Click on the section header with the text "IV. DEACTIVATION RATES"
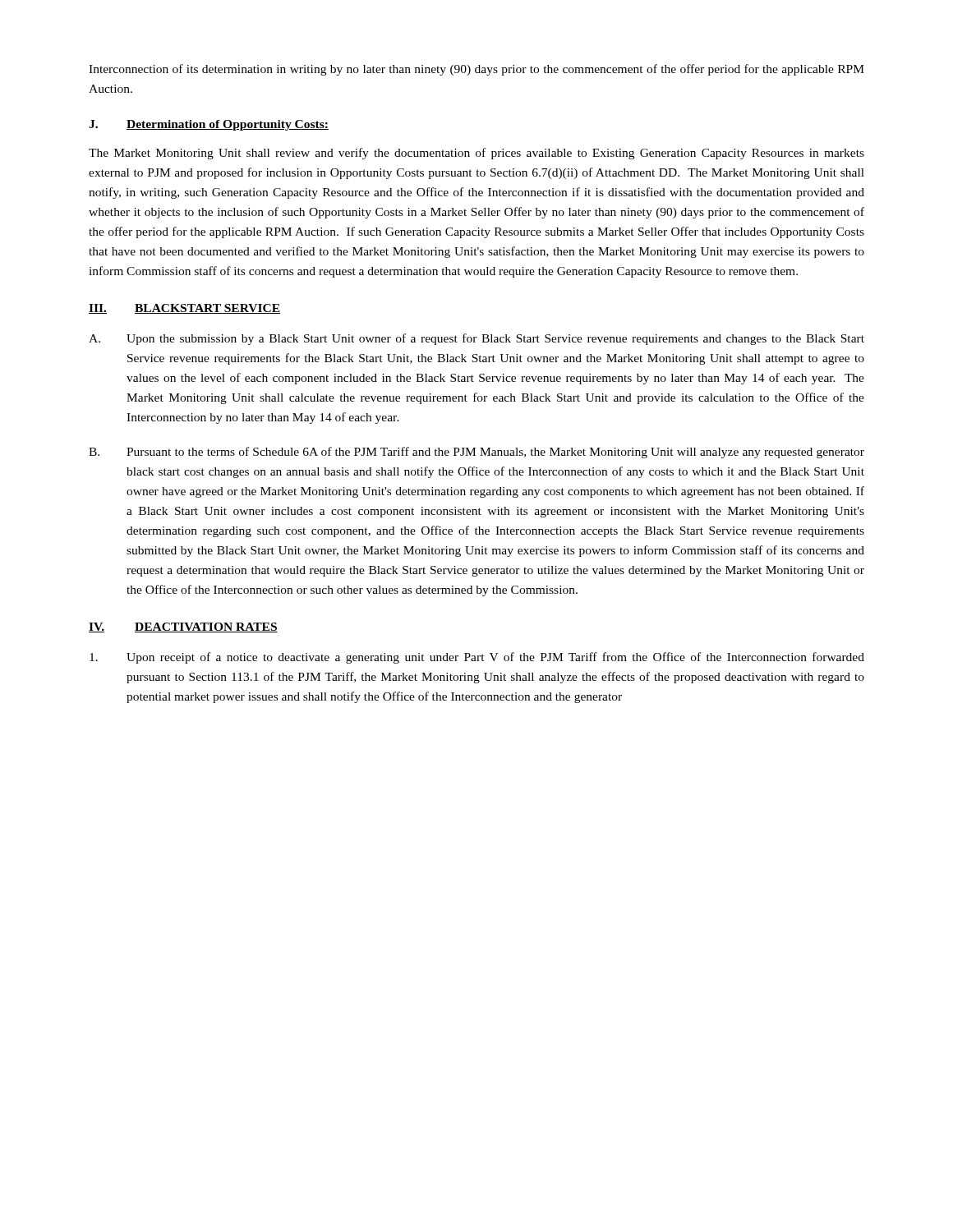 [183, 627]
